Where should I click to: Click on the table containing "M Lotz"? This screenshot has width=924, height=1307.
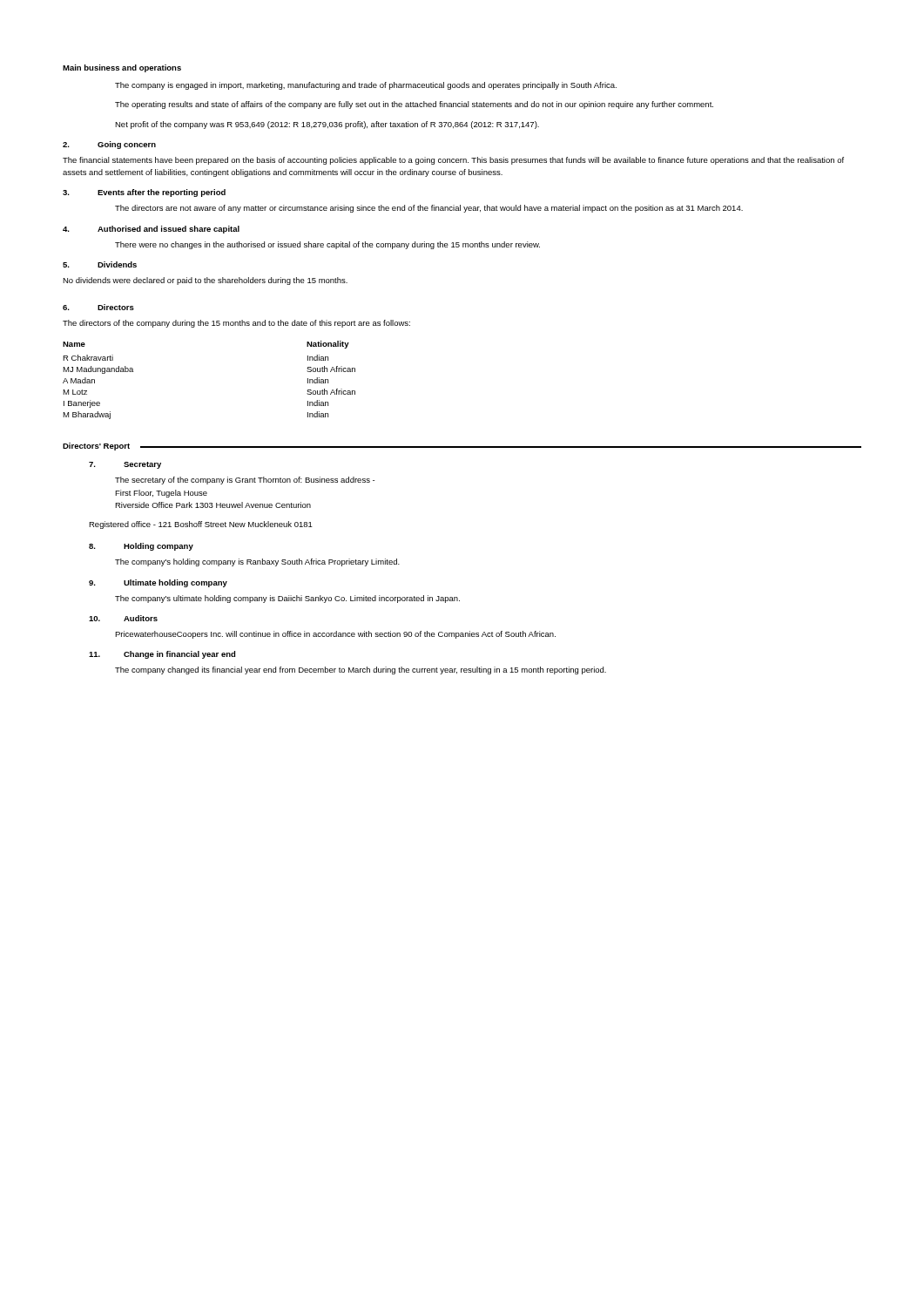462,379
